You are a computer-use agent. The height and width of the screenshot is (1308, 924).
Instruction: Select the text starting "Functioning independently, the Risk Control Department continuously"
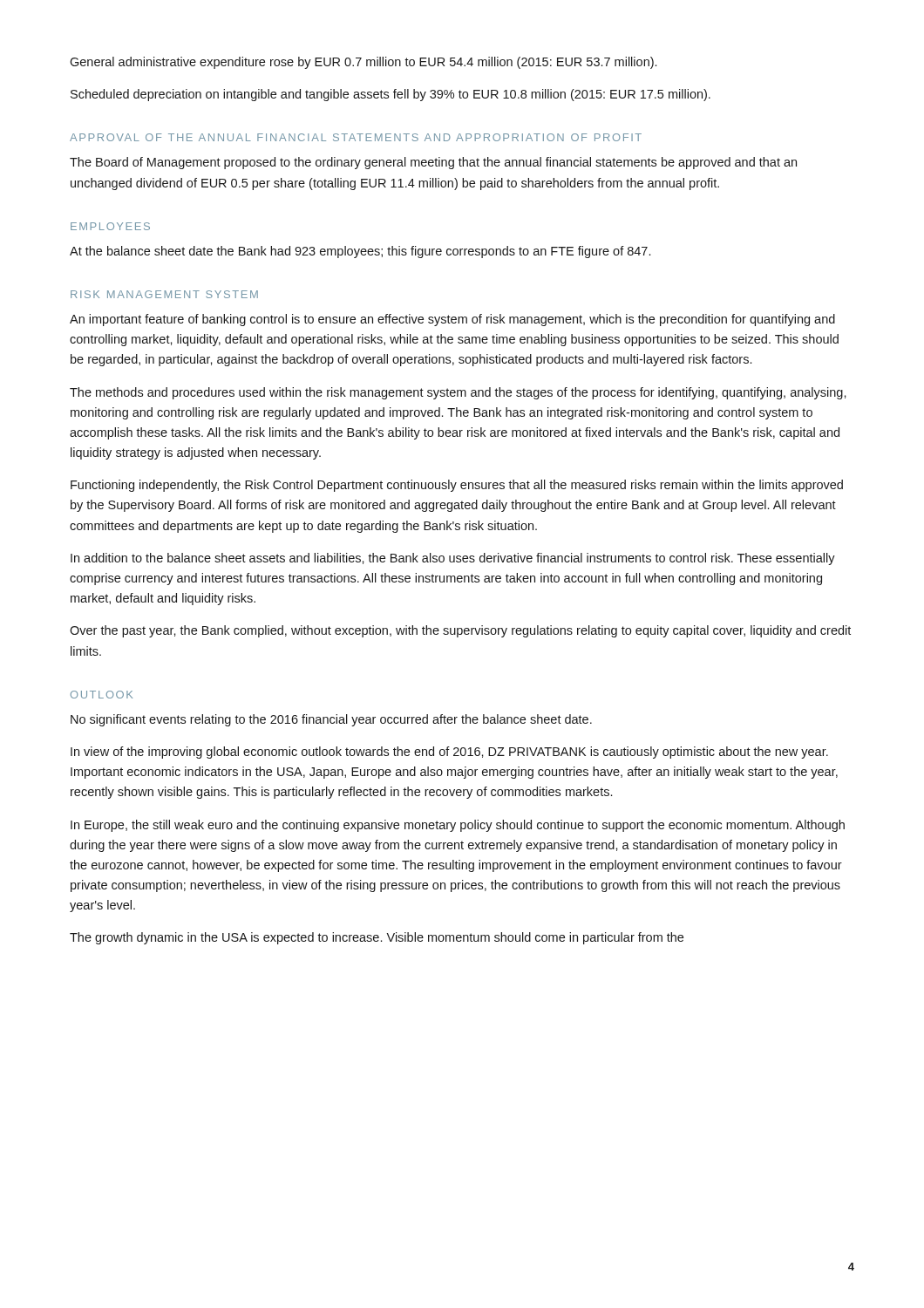[x=457, y=505]
